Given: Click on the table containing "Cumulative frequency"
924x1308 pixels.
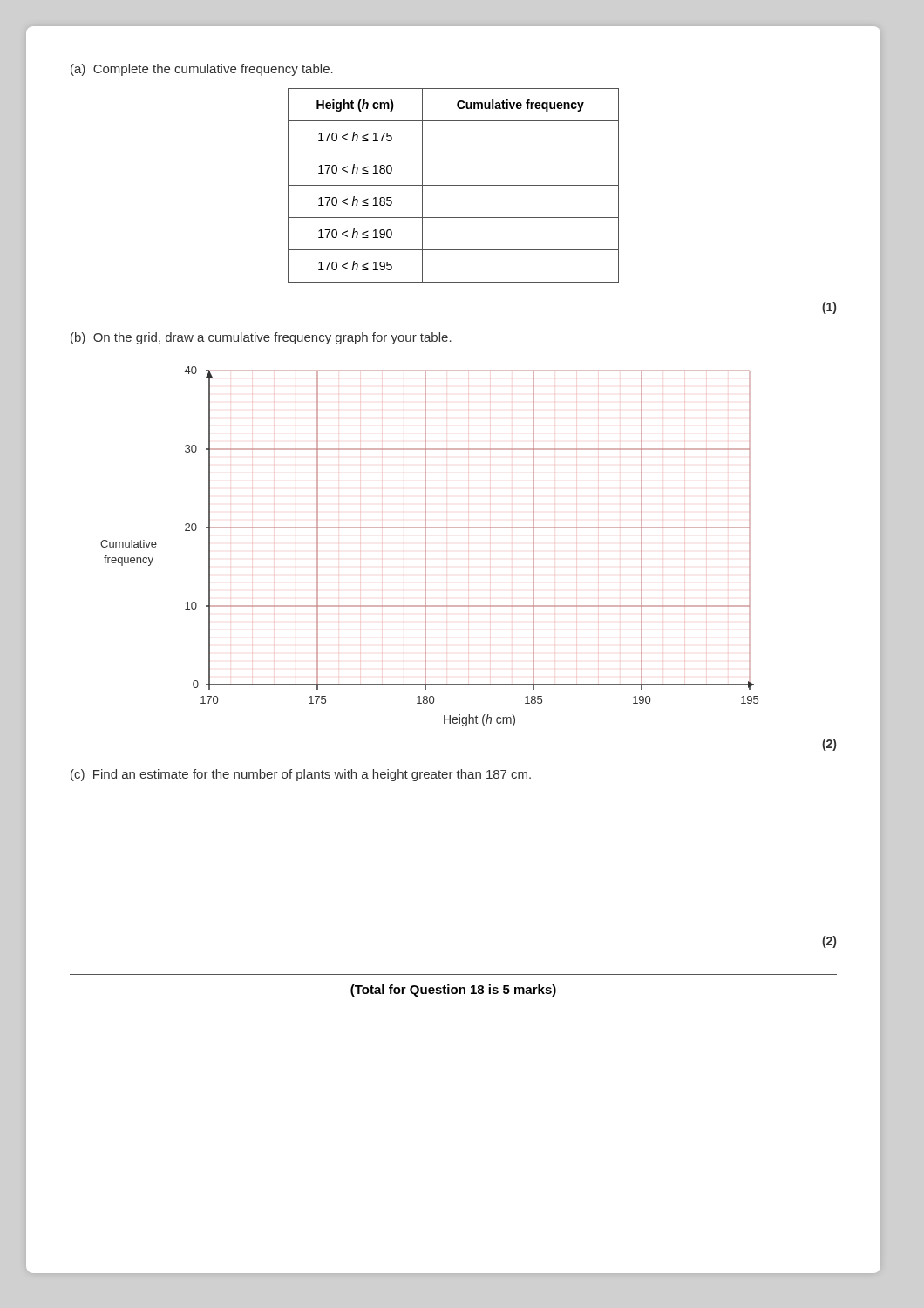Looking at the screenshot, I should click(453, 185).
